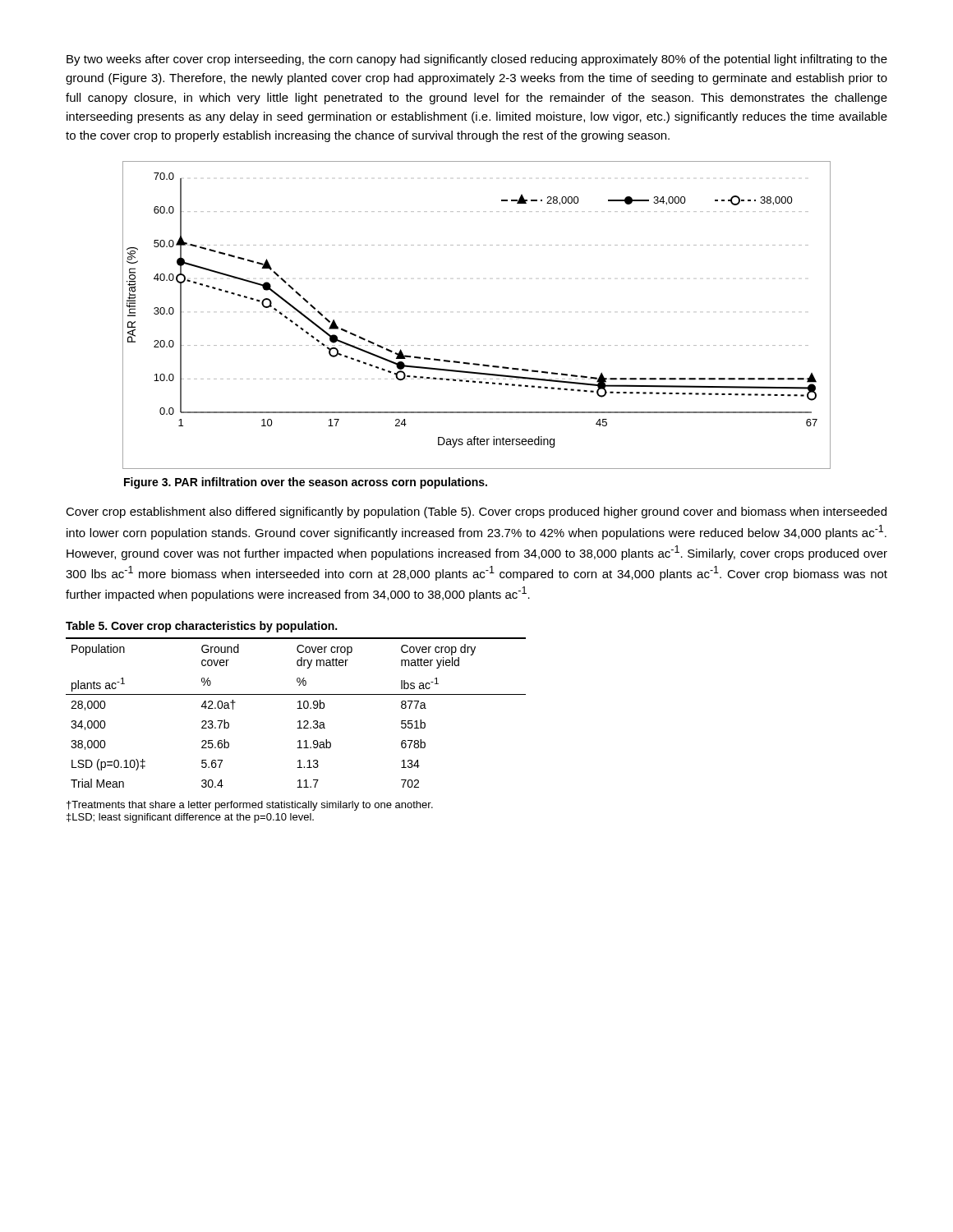Click on the caption with the text "Figure 3. PAR infiltration over the season"
This screenshot has height=1232, width=953.
tap(306, 482)
